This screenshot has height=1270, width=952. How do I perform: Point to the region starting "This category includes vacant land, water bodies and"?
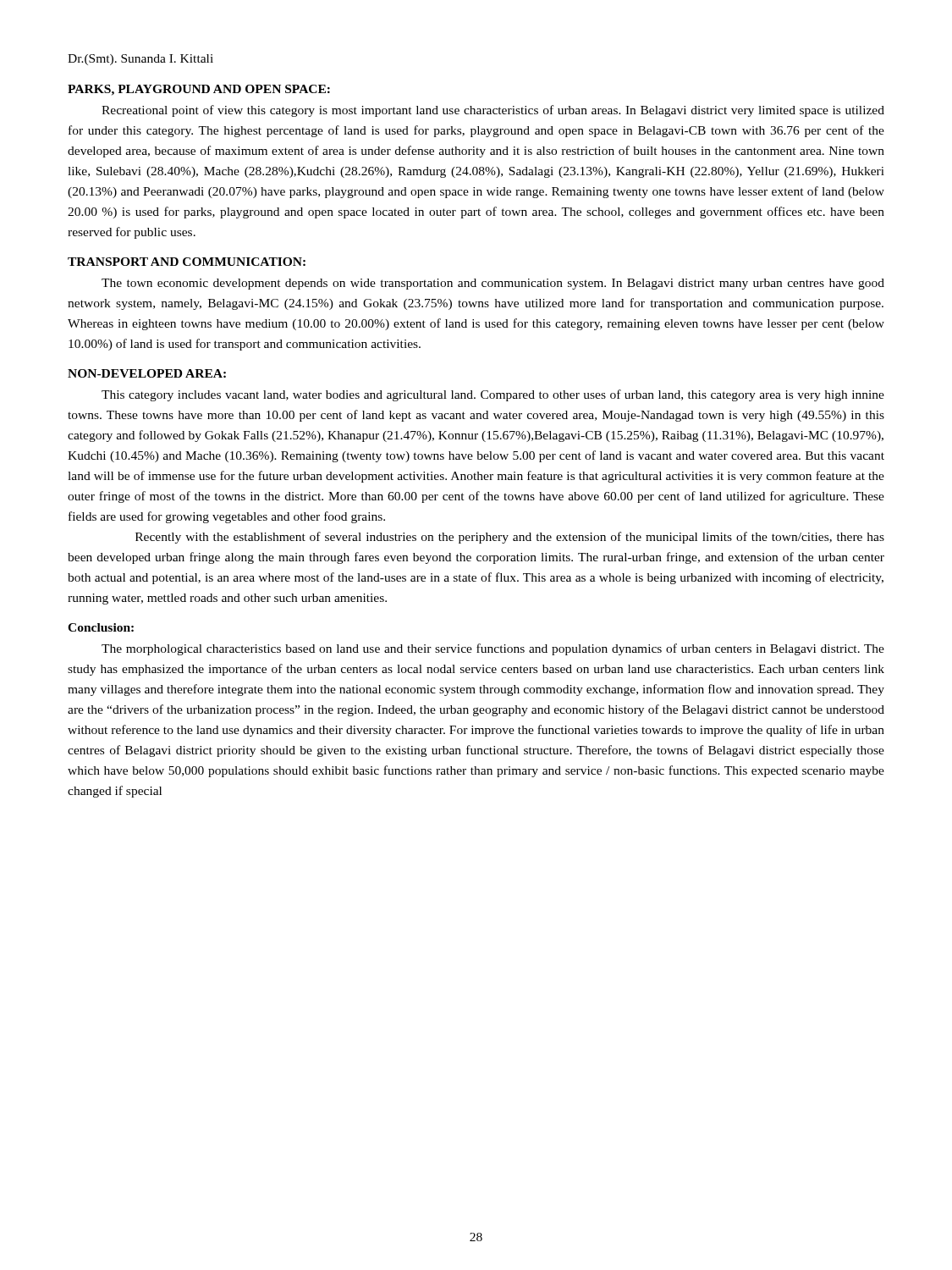[x=476, y=455]
